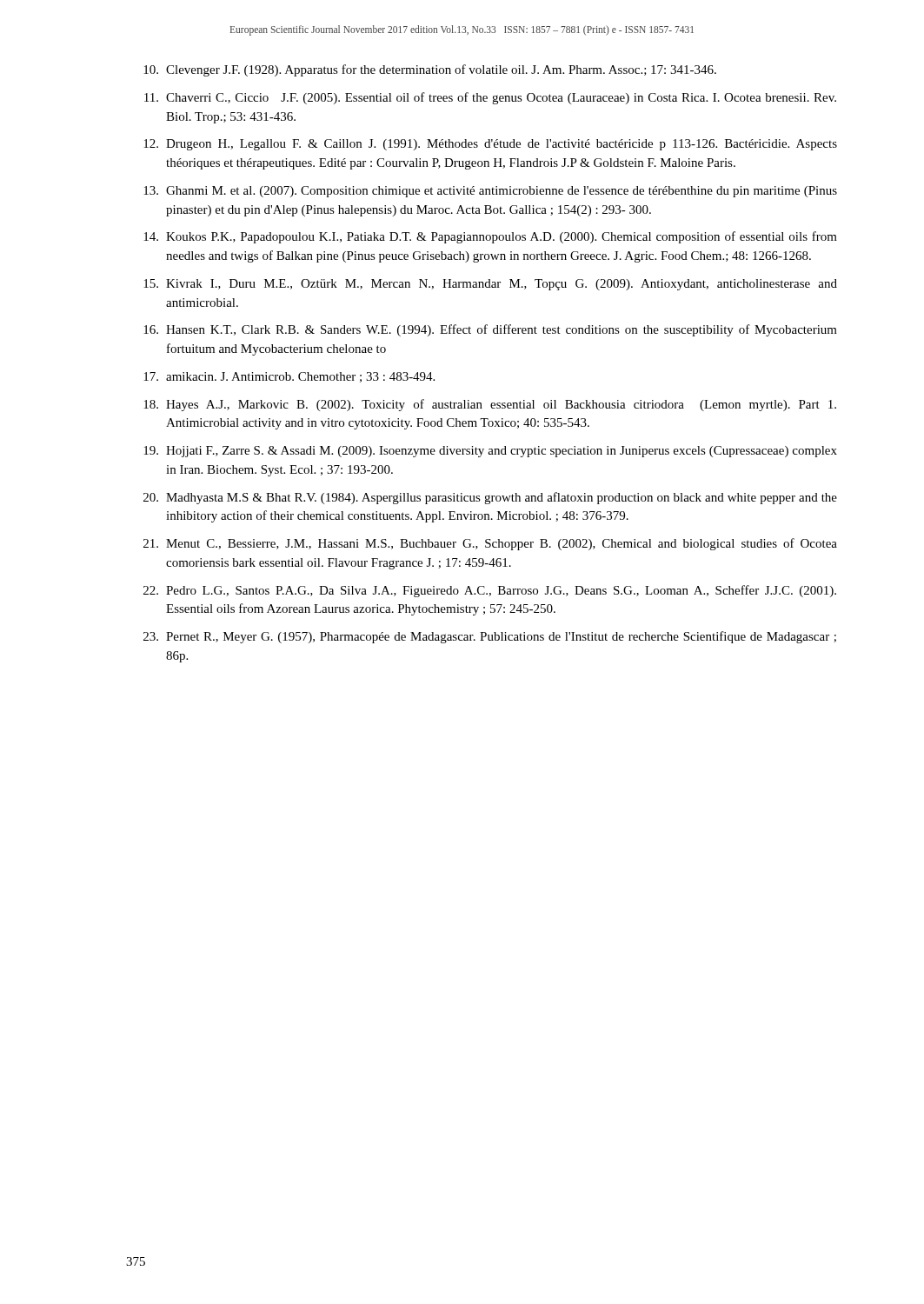
Task: Find the block on this page that starts "12. Drugeon H., Legallou F. &"
Action: click(x=482, y=154)
